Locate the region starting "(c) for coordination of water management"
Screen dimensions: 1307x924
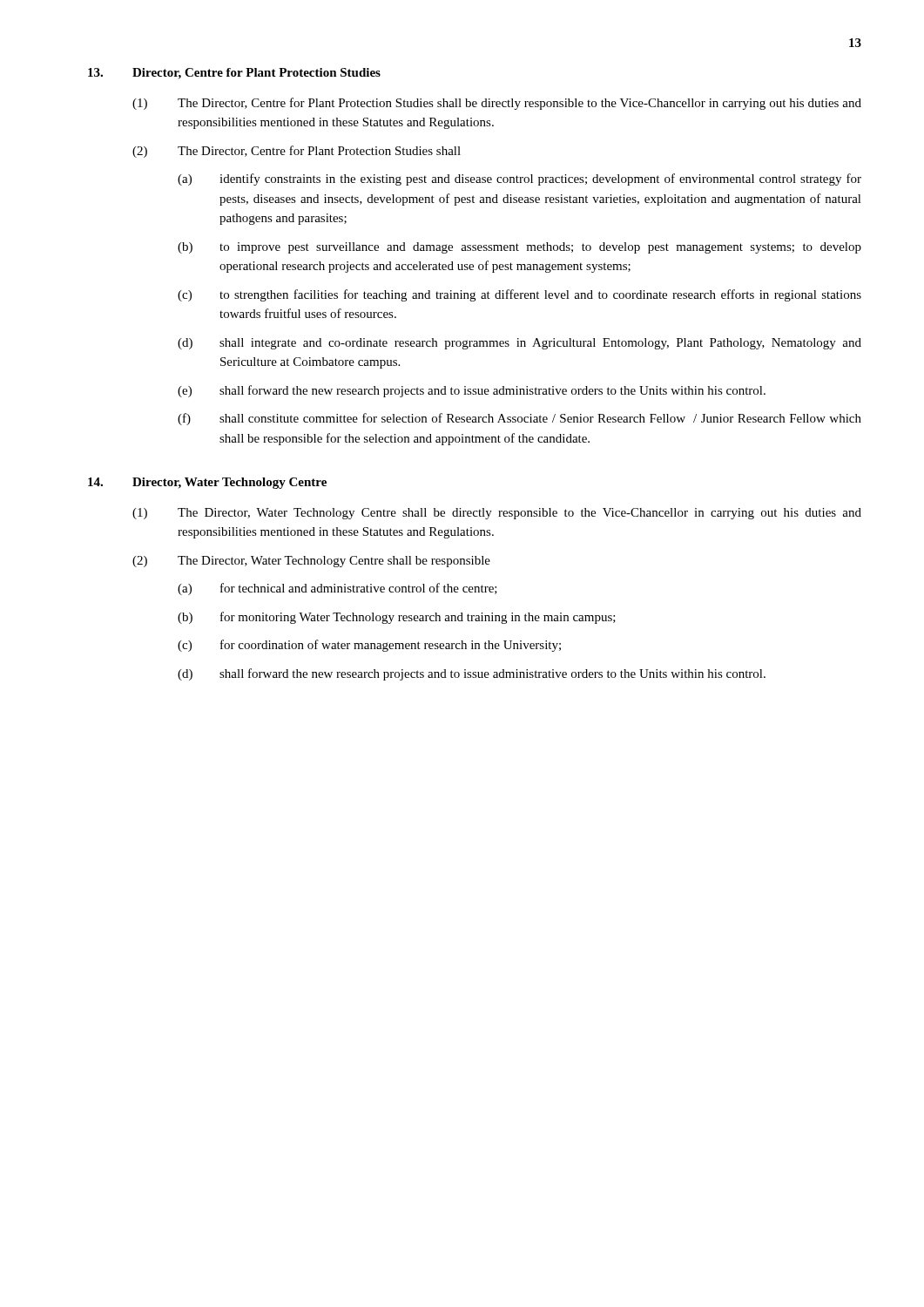coord(519,645)
